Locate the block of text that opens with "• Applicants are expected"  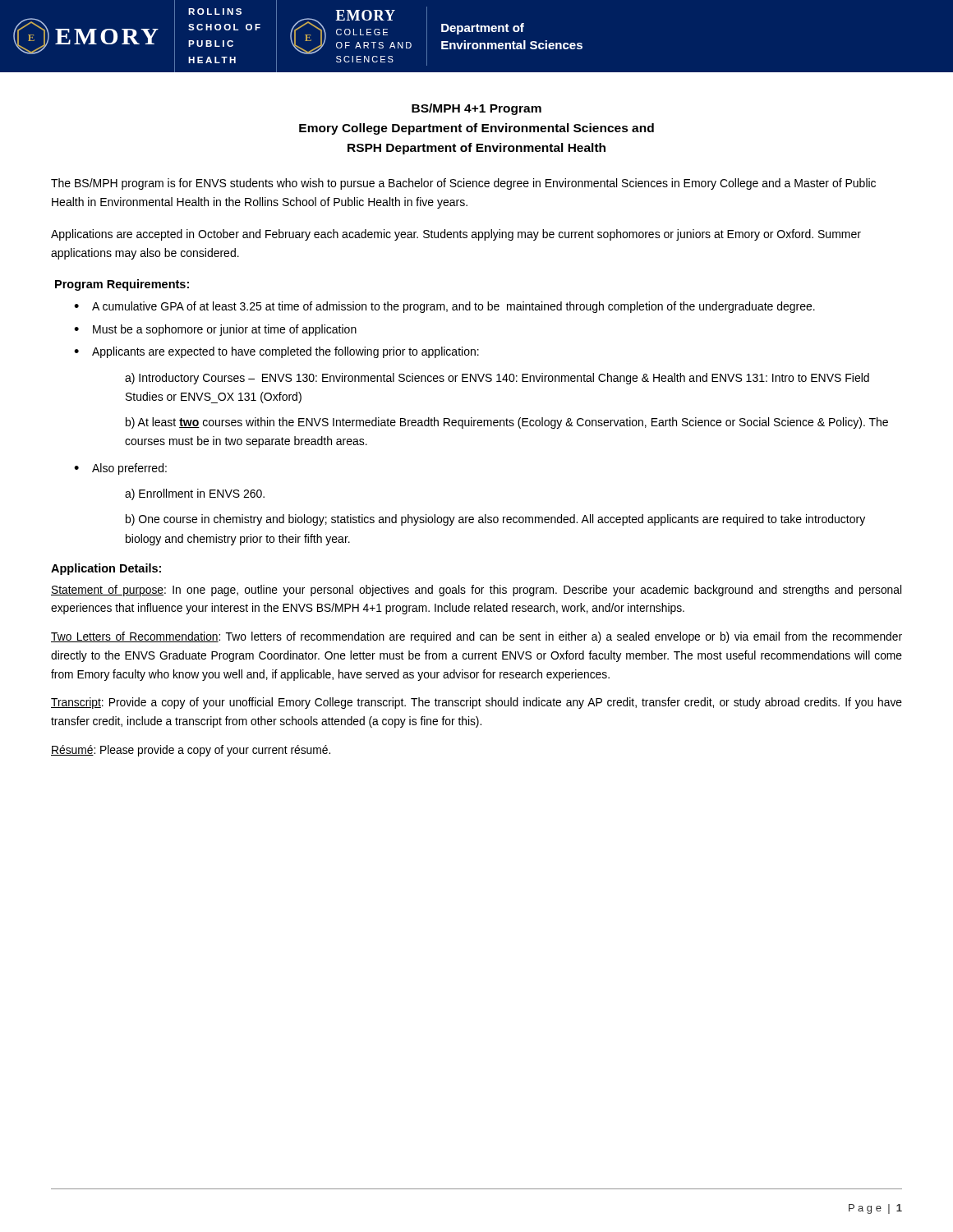click(x=277, y=352)
